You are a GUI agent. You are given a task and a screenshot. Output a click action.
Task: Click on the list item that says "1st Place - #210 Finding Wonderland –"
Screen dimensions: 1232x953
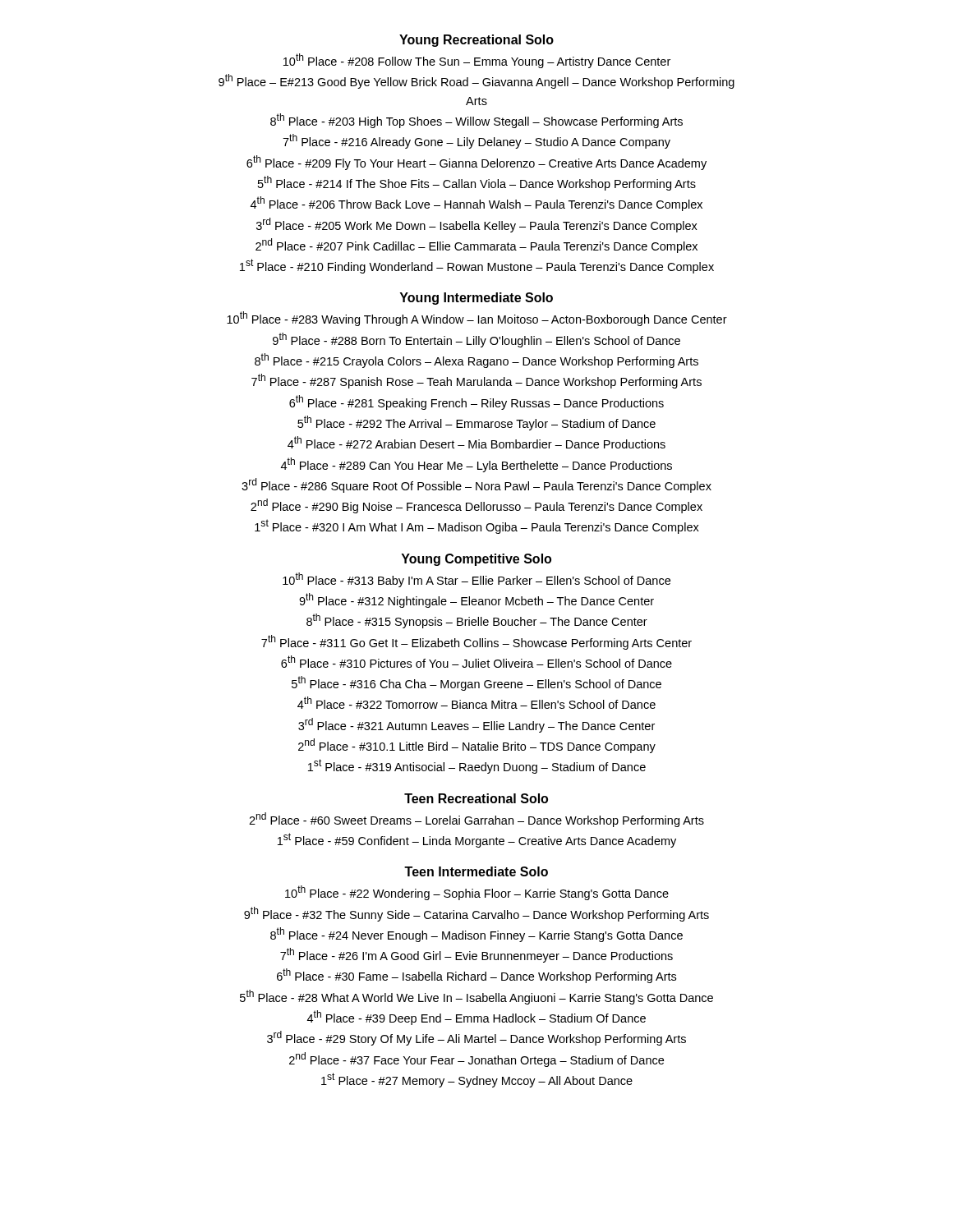tap(476, 265)
